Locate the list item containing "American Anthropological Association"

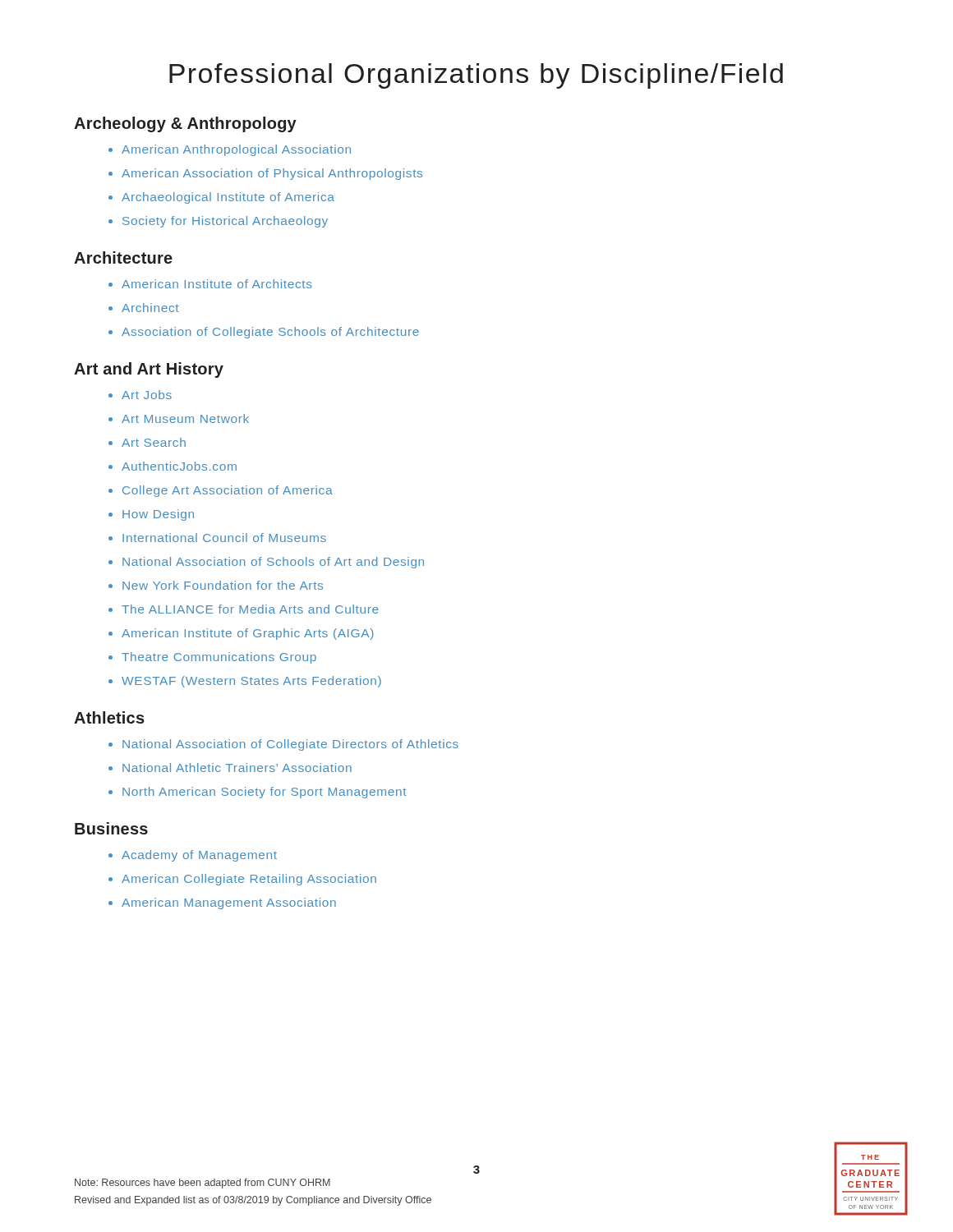[237, 149]
